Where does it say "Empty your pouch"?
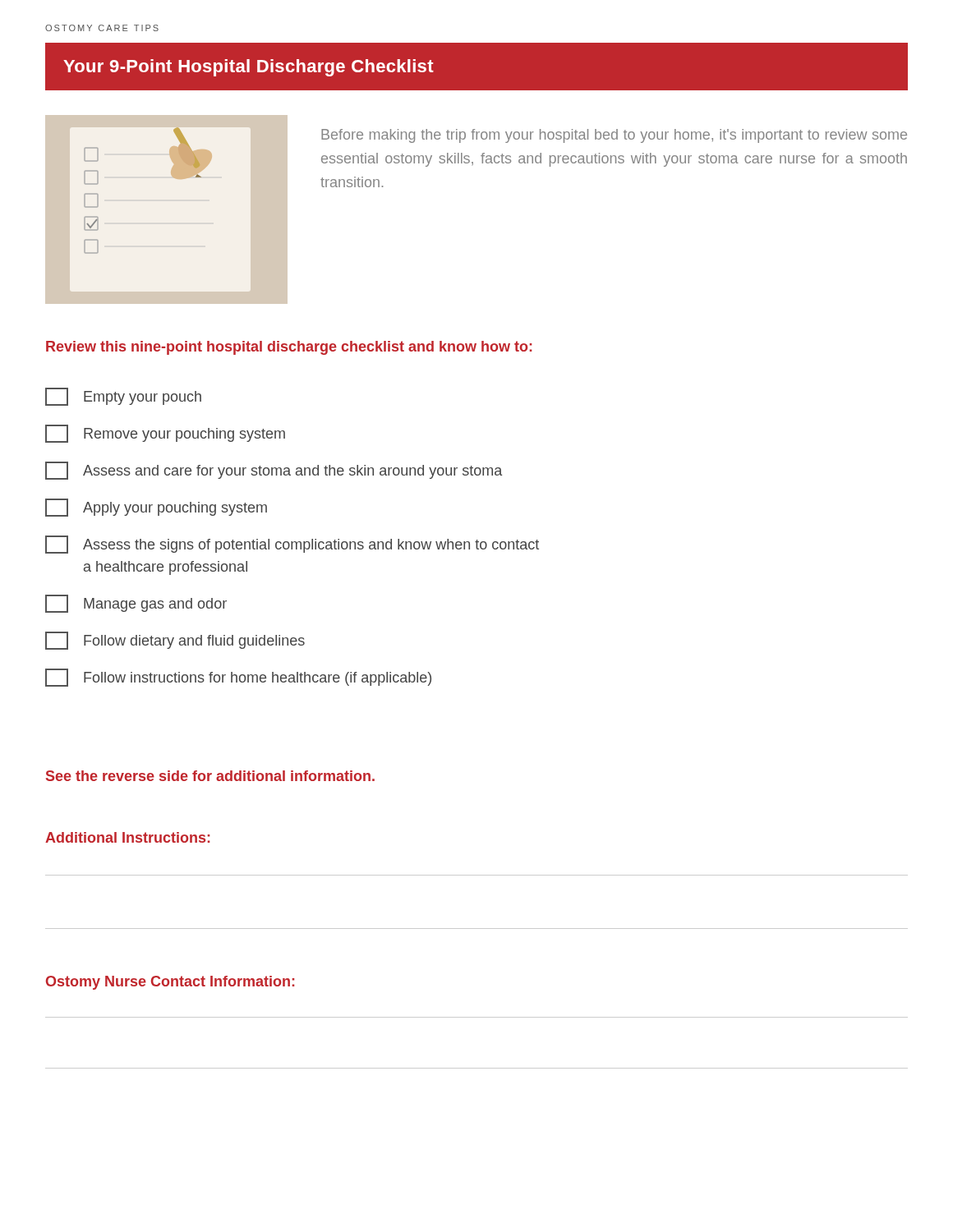 click(123, 397)
